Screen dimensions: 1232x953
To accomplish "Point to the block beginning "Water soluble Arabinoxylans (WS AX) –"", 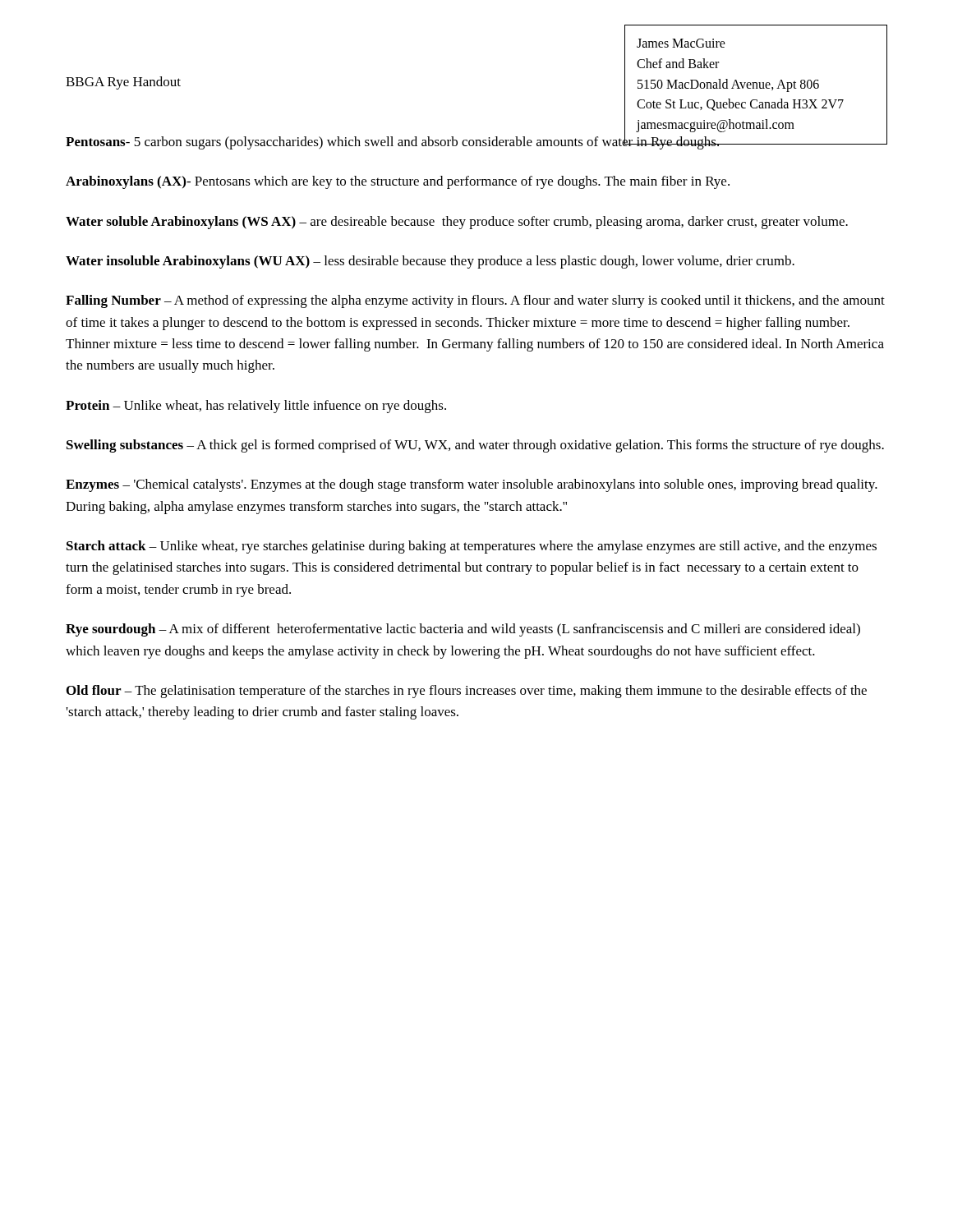I will click(x=457, y=221).
